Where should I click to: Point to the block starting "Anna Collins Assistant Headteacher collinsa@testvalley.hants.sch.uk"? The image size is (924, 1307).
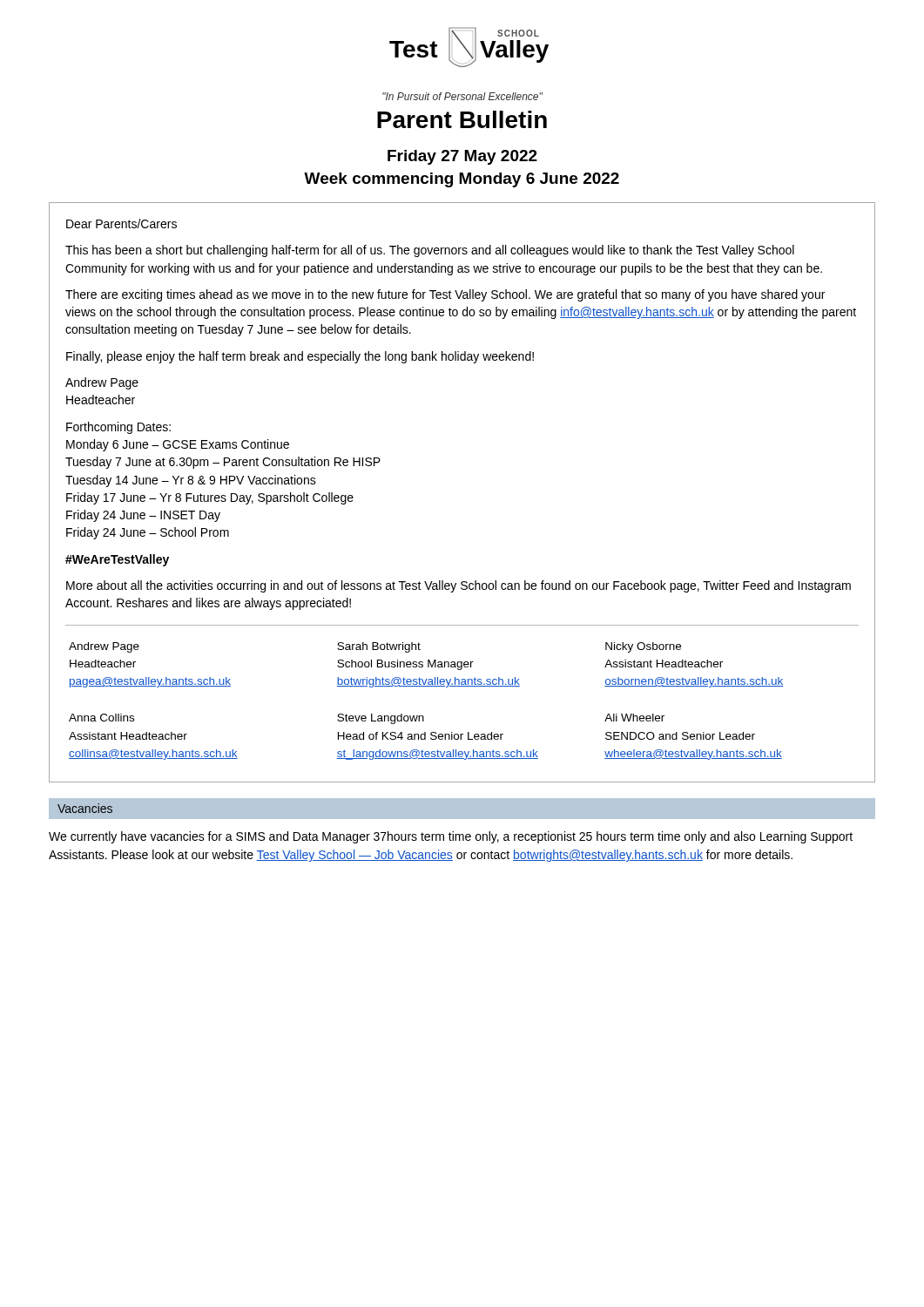pos(153,736)
